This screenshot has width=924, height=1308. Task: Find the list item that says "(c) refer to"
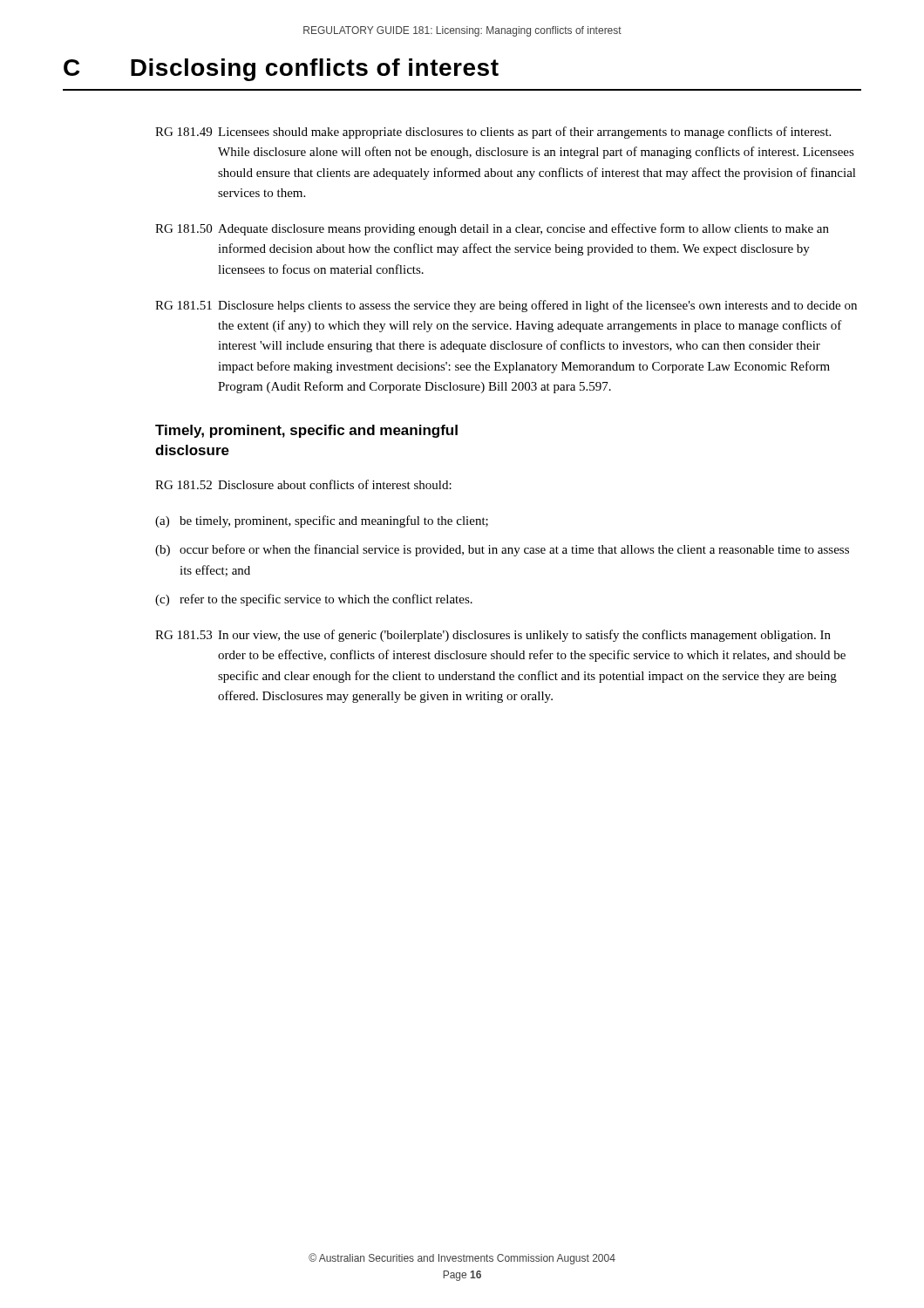tap(314, 600)
